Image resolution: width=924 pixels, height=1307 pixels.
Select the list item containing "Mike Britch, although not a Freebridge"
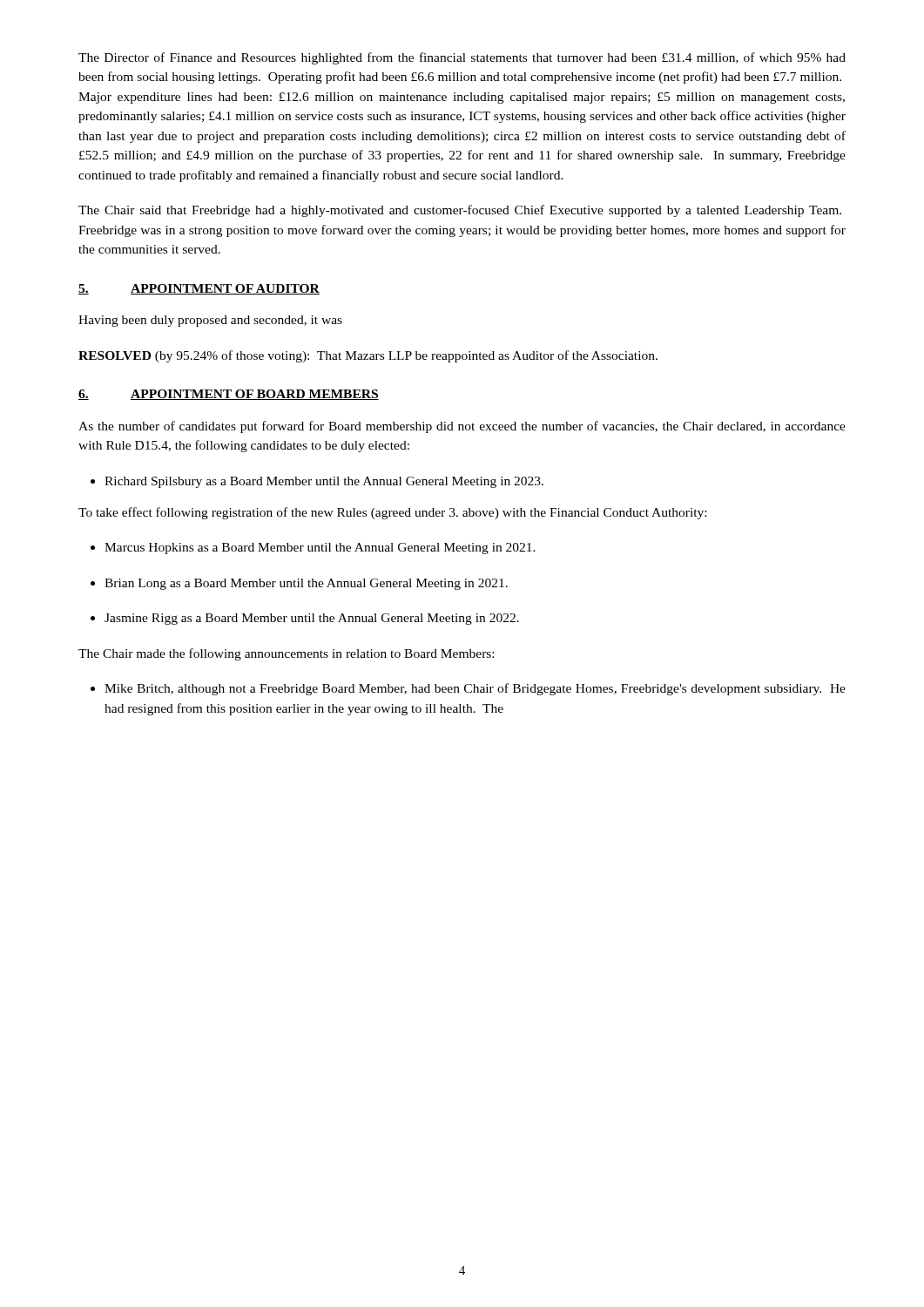475,698
